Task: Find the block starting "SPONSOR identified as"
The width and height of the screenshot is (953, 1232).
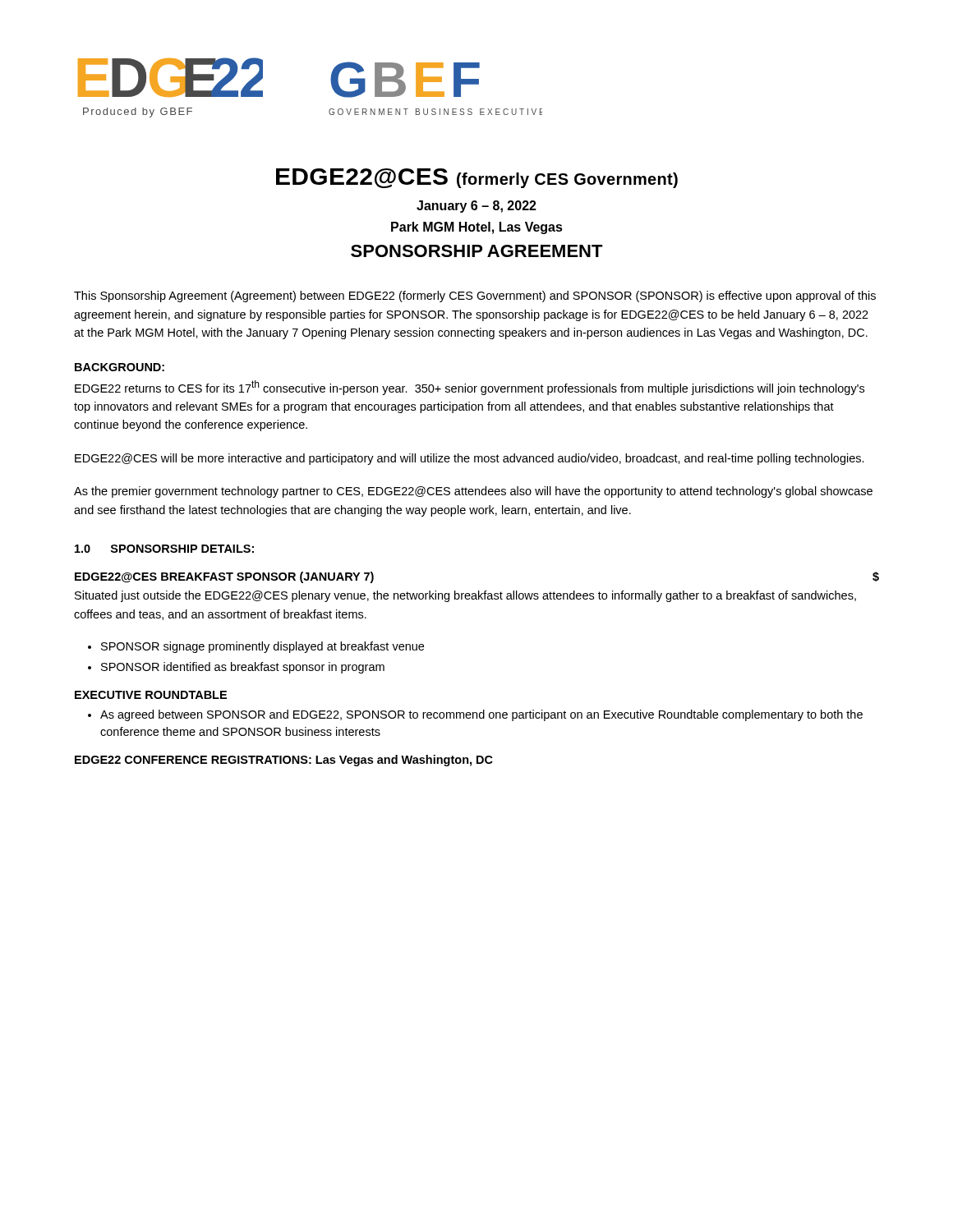Action: tap(243, 667)
